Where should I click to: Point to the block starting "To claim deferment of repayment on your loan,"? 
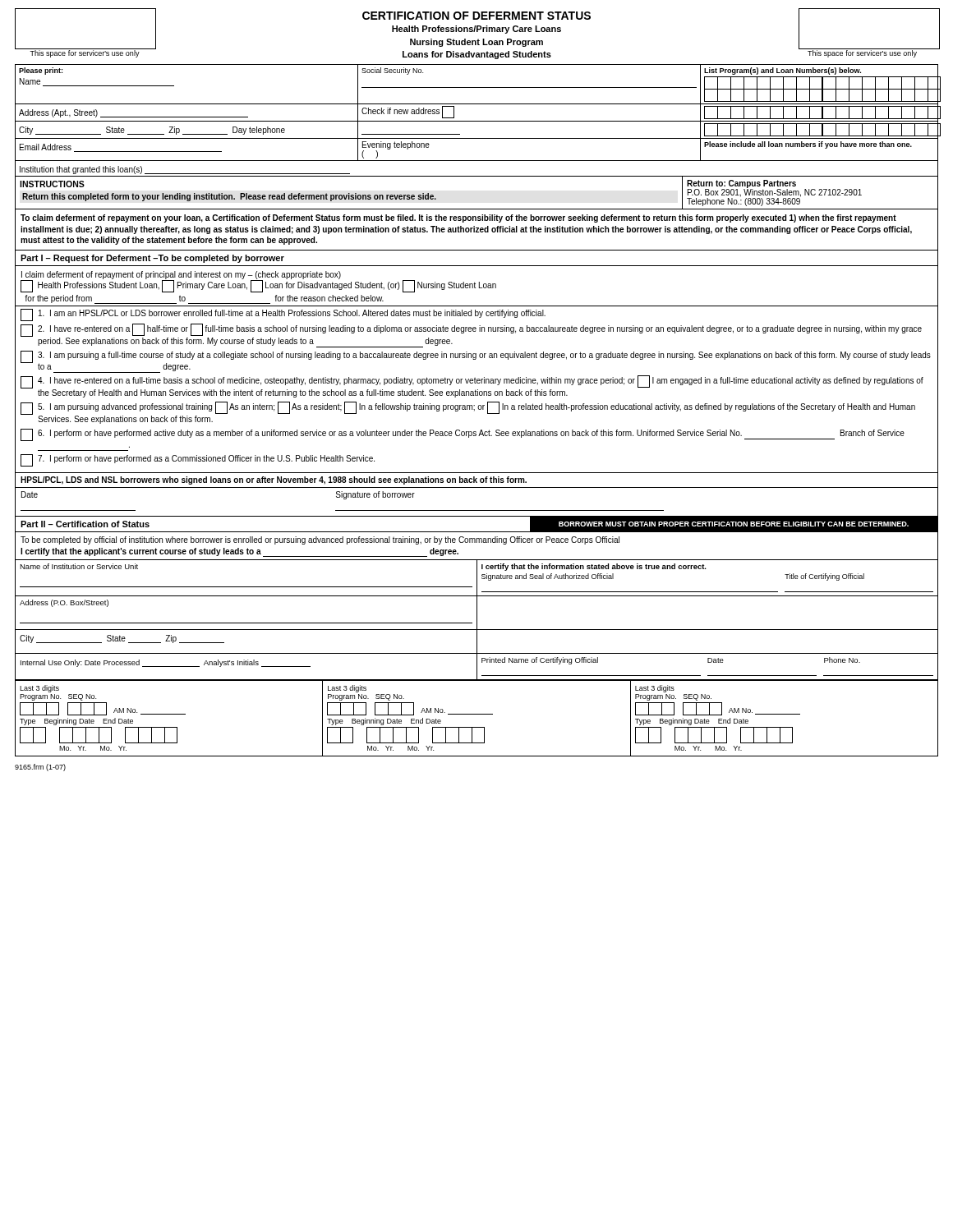466,229
